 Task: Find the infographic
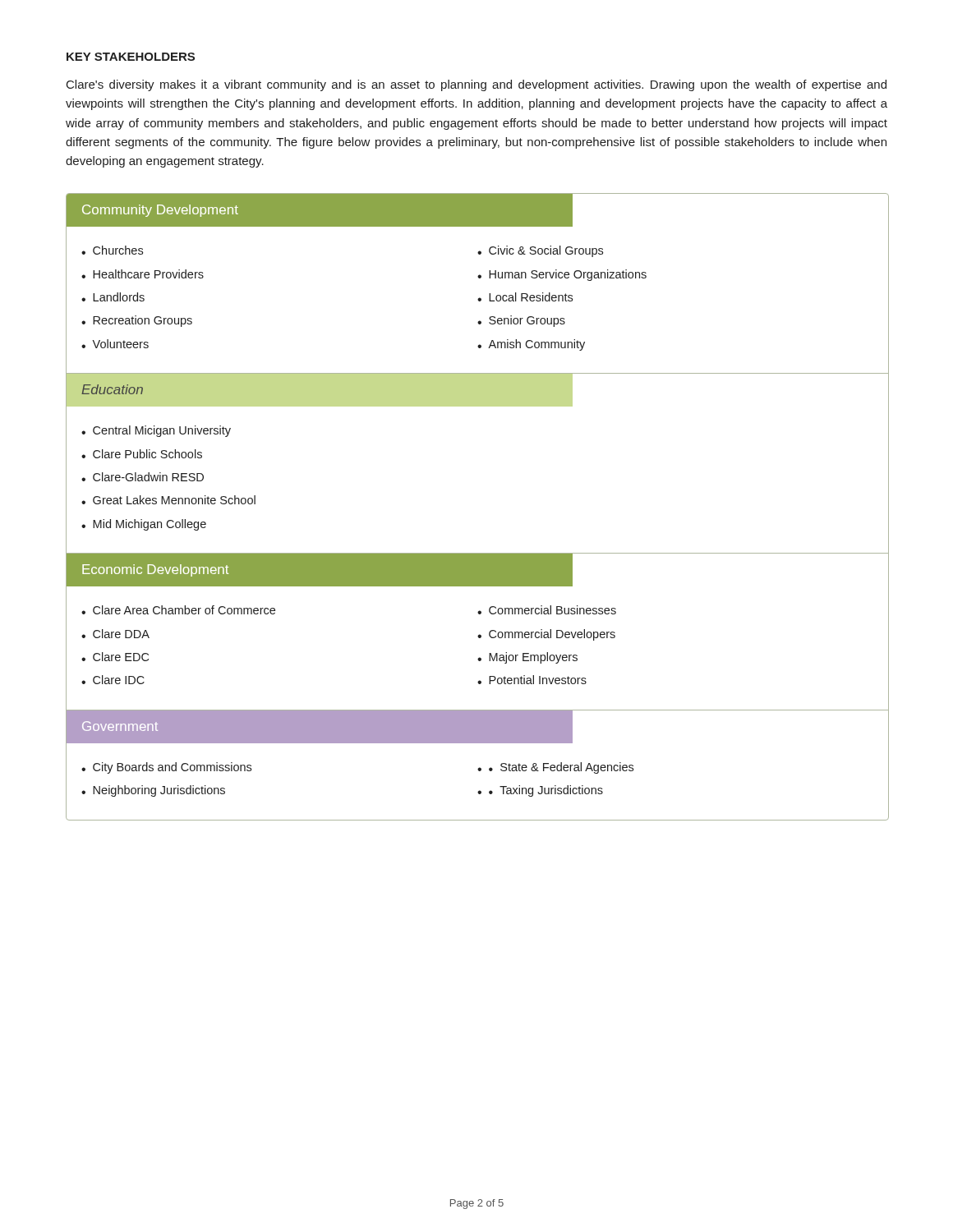477,507
